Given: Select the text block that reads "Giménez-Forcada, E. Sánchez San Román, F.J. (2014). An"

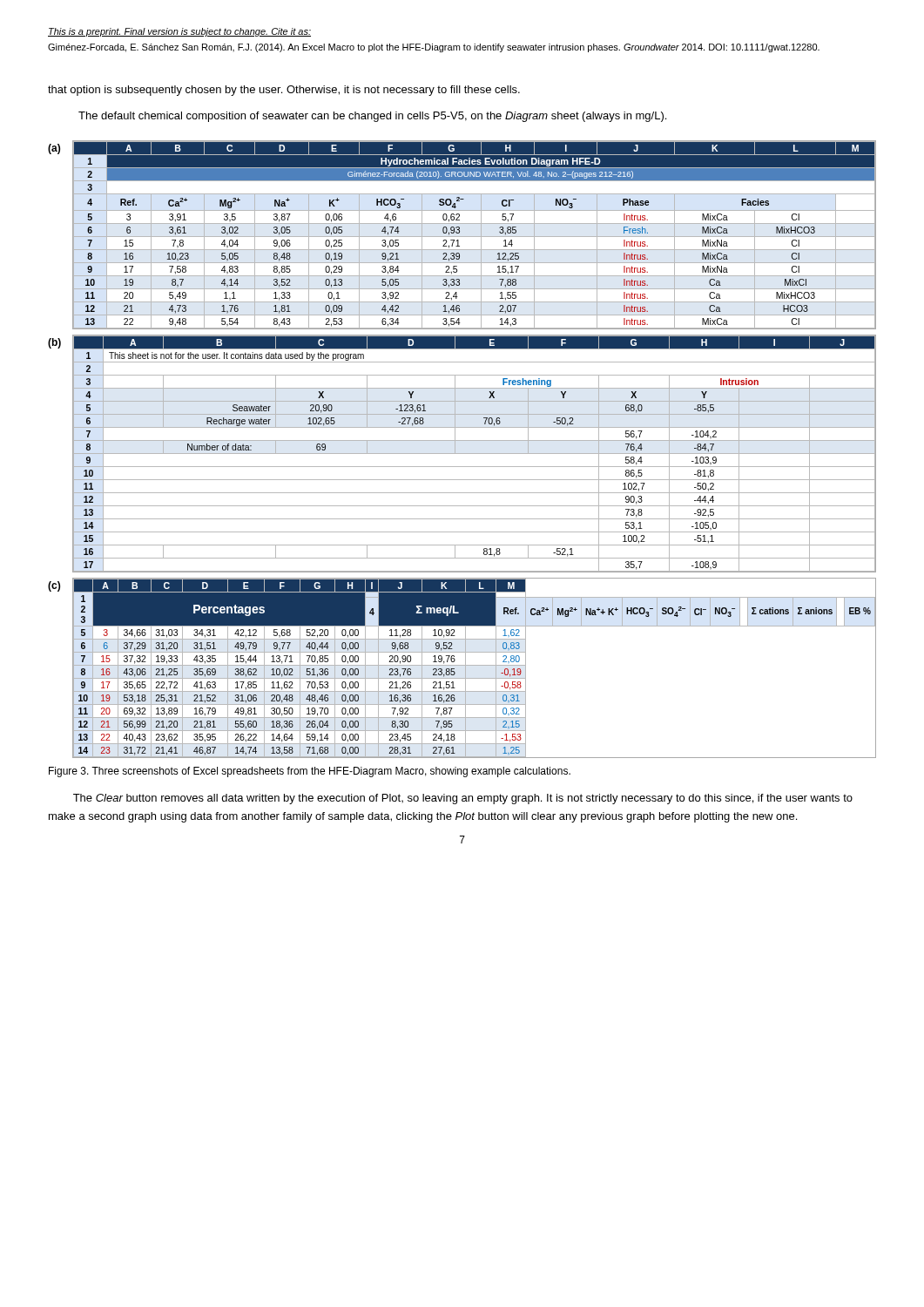Looking at the screenshot, I should 434,47.
